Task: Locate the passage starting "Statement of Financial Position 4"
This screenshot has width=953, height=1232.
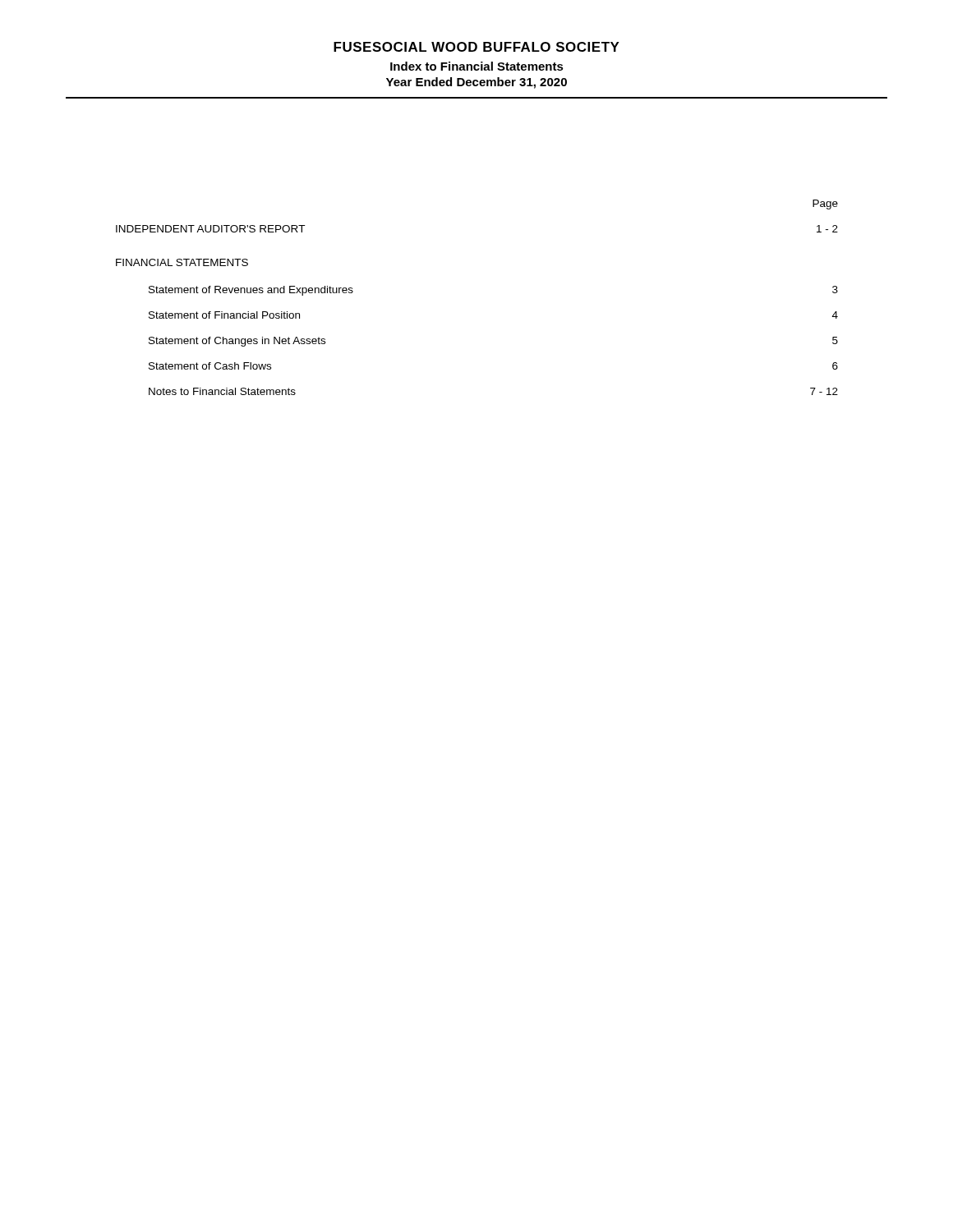Action: pyautogui.click(x=225, y=315)
